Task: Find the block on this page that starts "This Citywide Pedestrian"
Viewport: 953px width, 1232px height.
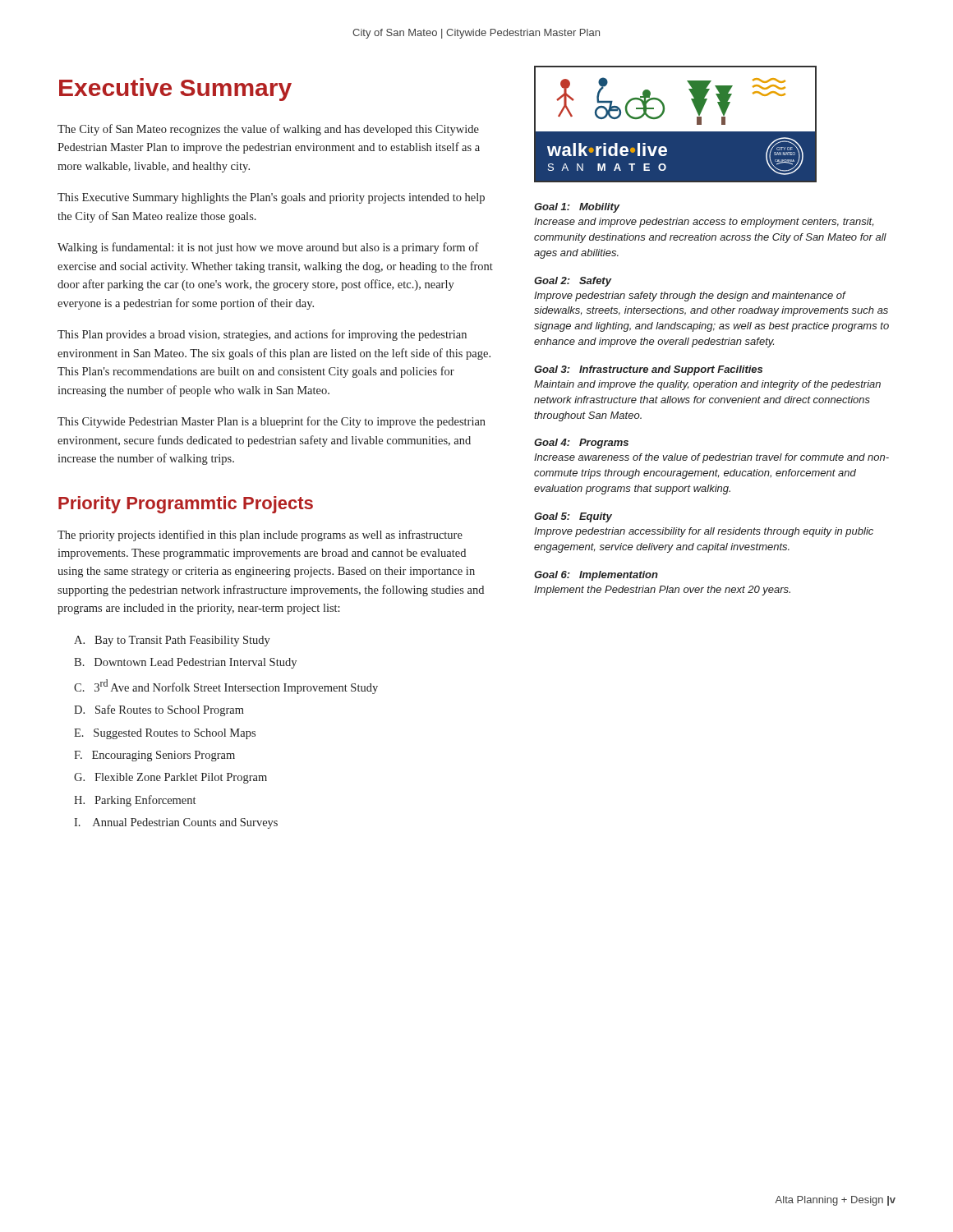Action: click(272, 440)
